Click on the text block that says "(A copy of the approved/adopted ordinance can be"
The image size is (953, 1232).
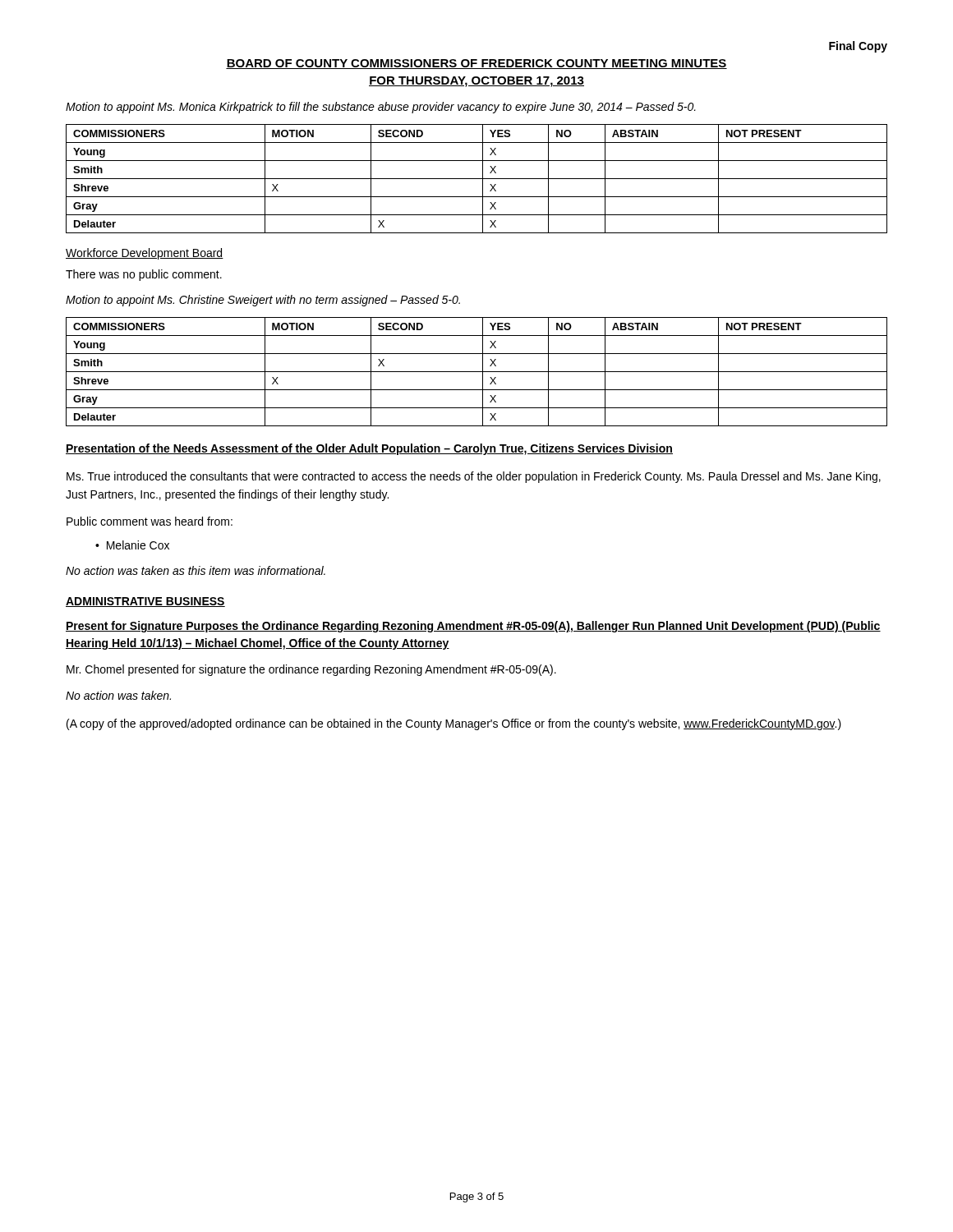(x=454, y=723)
